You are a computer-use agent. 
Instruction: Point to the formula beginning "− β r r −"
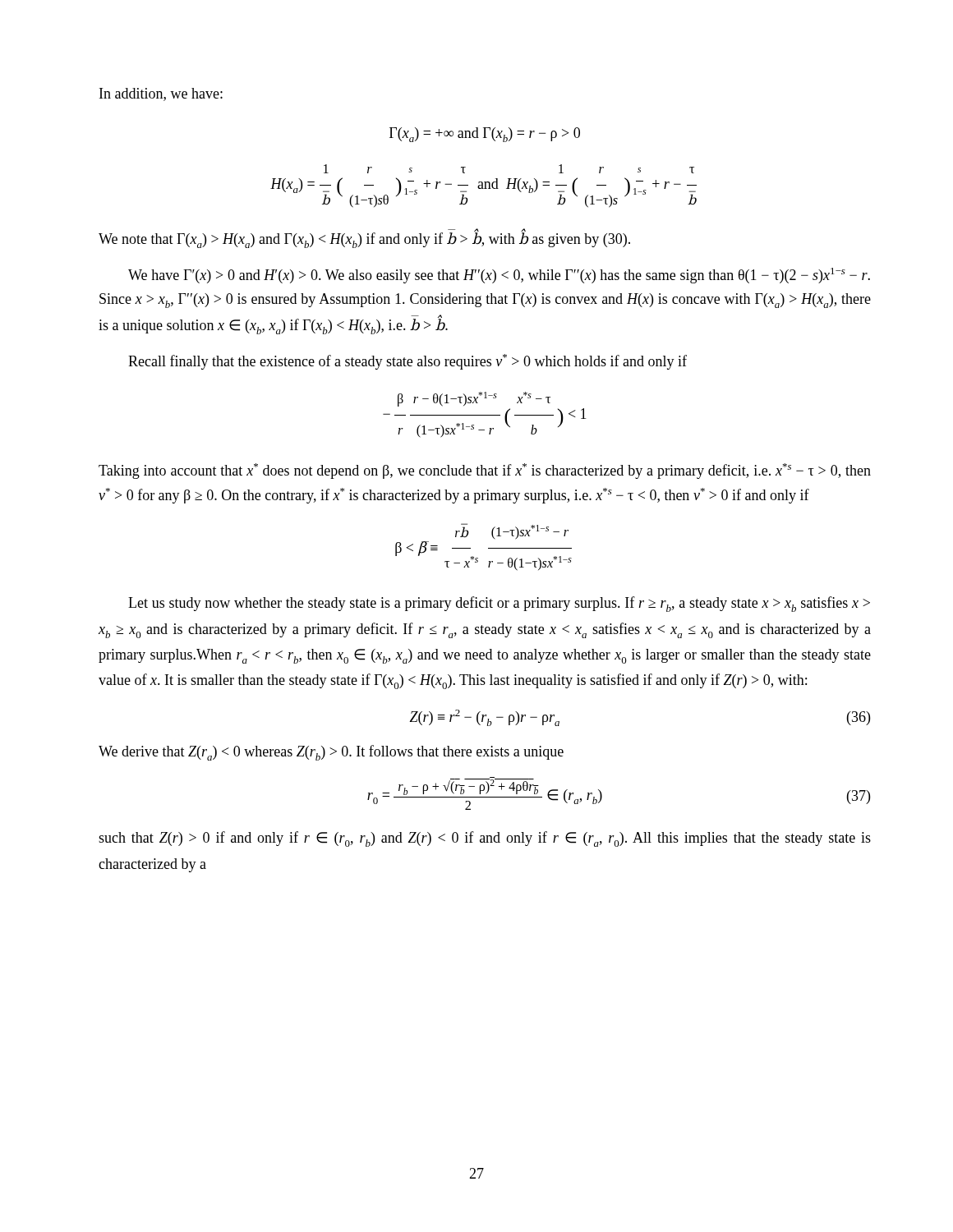(485, 416)
